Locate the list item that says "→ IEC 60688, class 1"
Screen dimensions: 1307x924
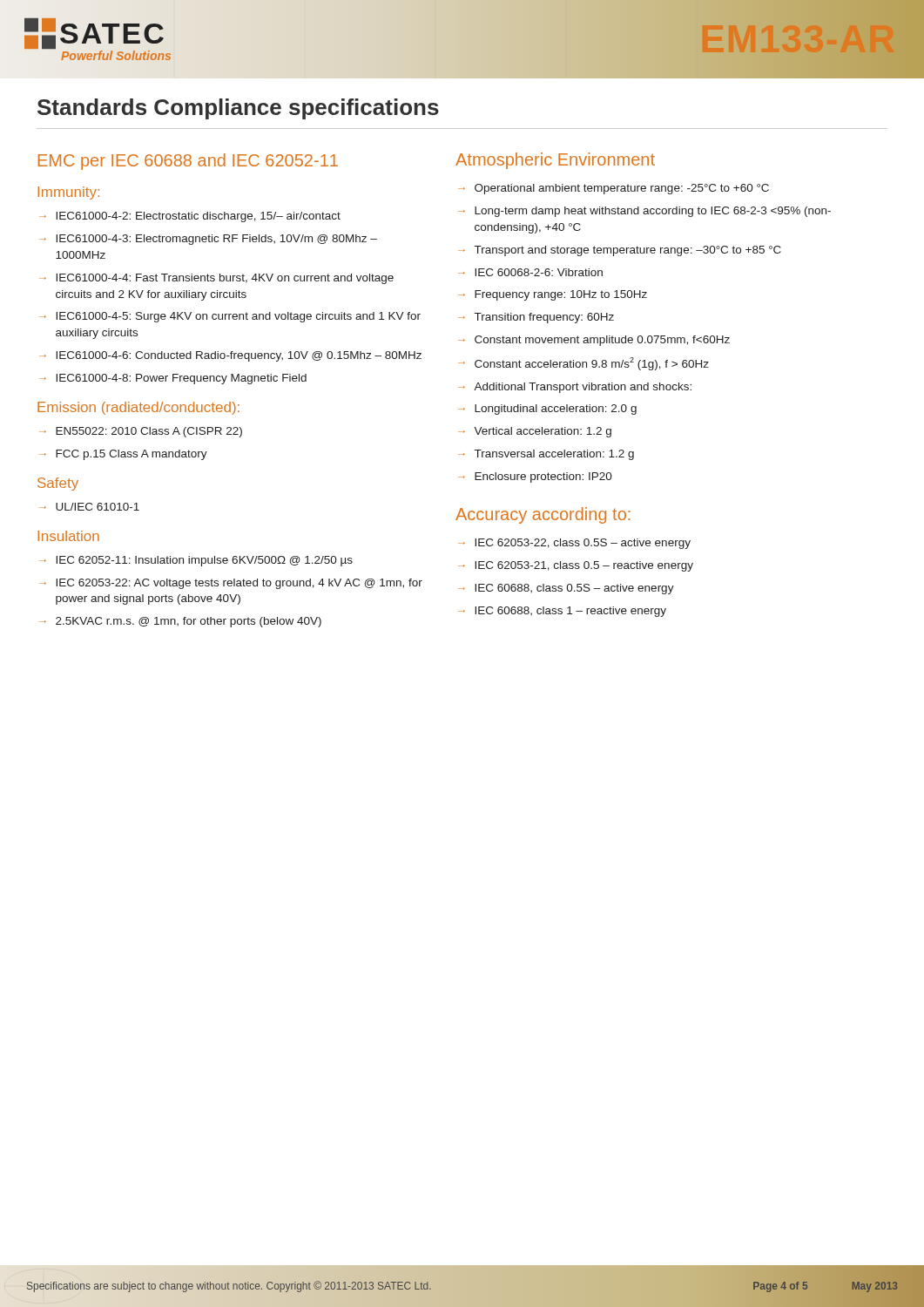coord(561,611)
